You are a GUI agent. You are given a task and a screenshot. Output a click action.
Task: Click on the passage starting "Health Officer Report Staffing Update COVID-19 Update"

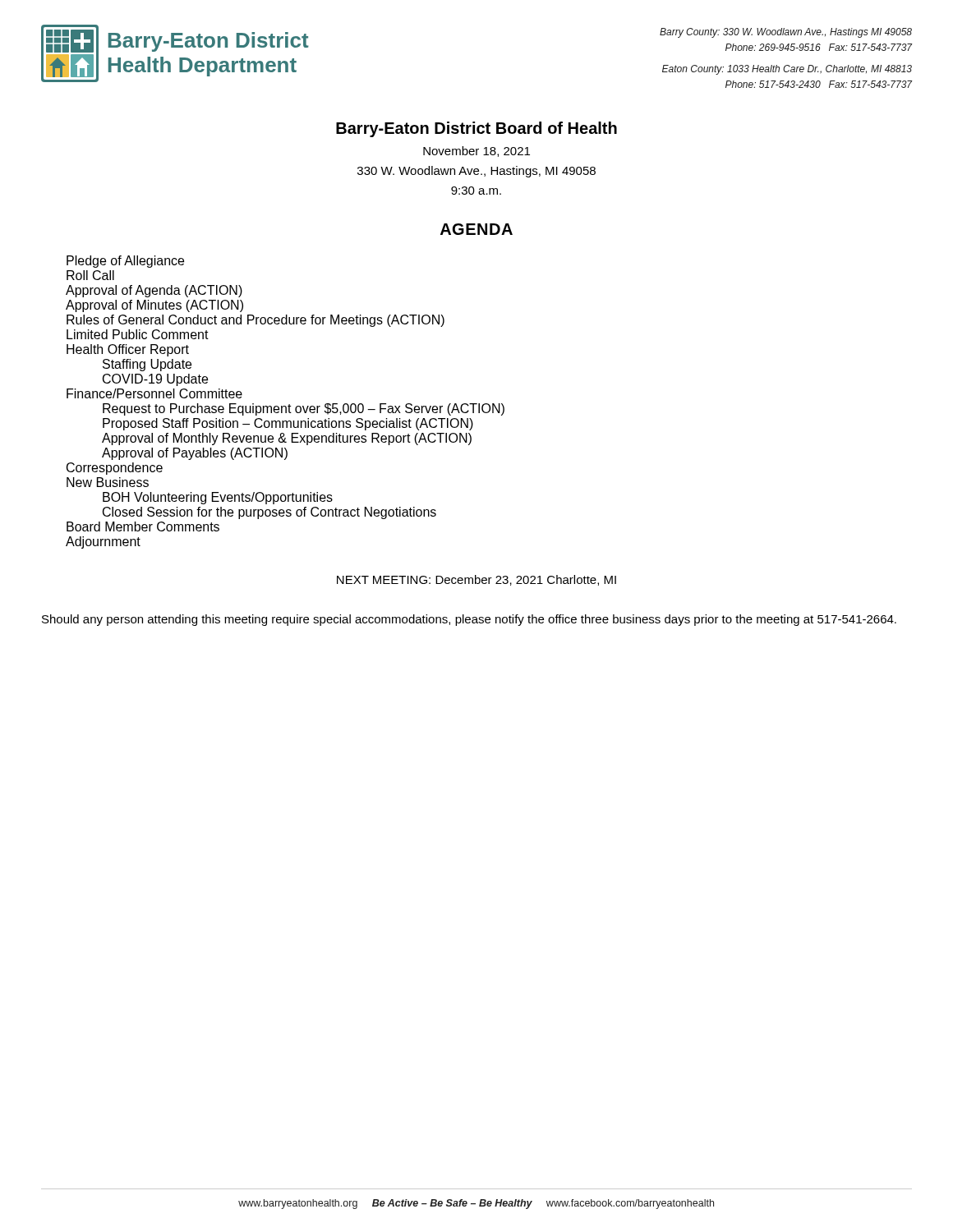(128, 350)
